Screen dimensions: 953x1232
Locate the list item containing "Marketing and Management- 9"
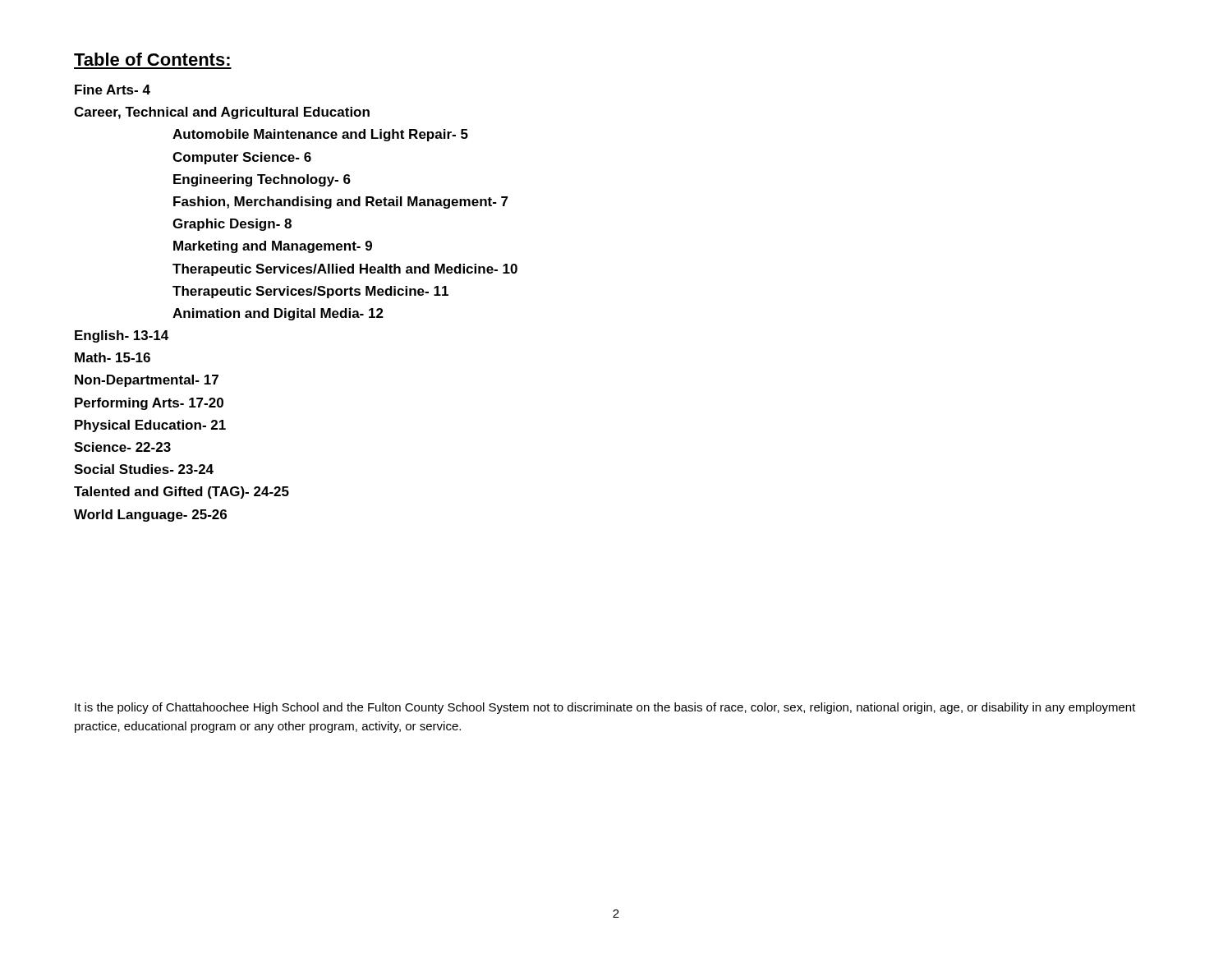[273, 246]
